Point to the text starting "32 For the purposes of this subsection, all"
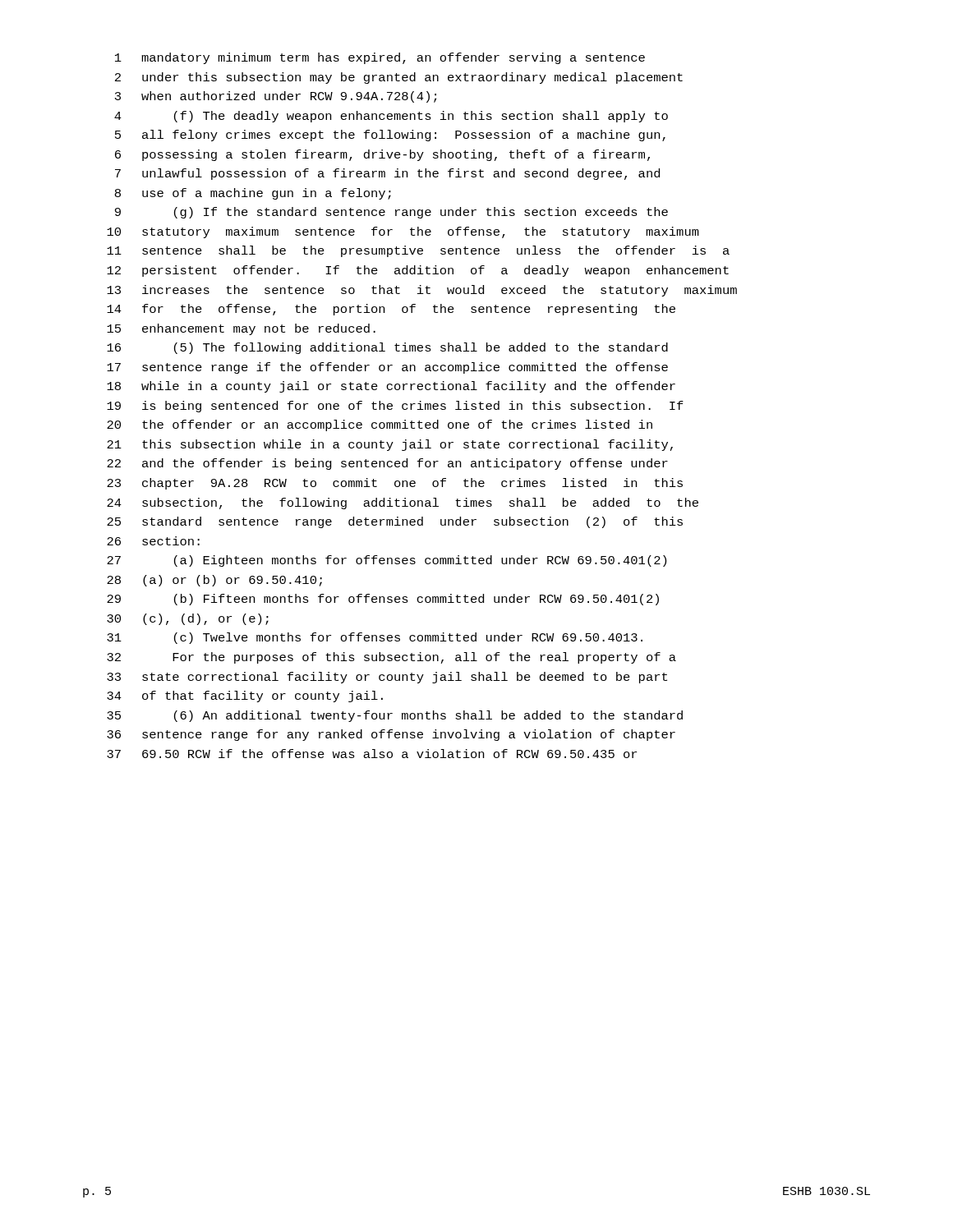Screen dimensions: 1232x953 pos(476,658)
